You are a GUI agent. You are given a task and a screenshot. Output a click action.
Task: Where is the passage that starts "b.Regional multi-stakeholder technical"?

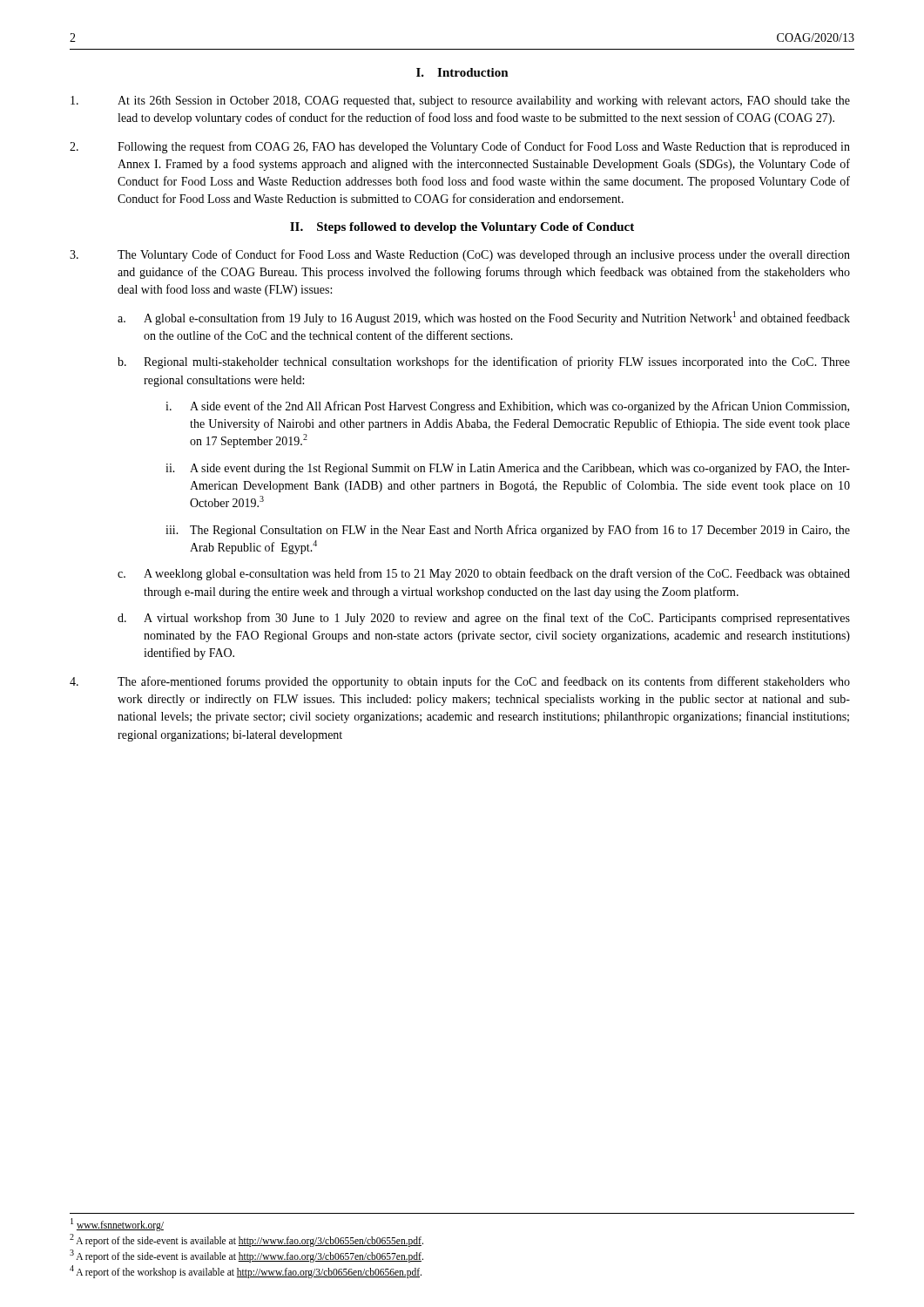[x=484, y=372]
